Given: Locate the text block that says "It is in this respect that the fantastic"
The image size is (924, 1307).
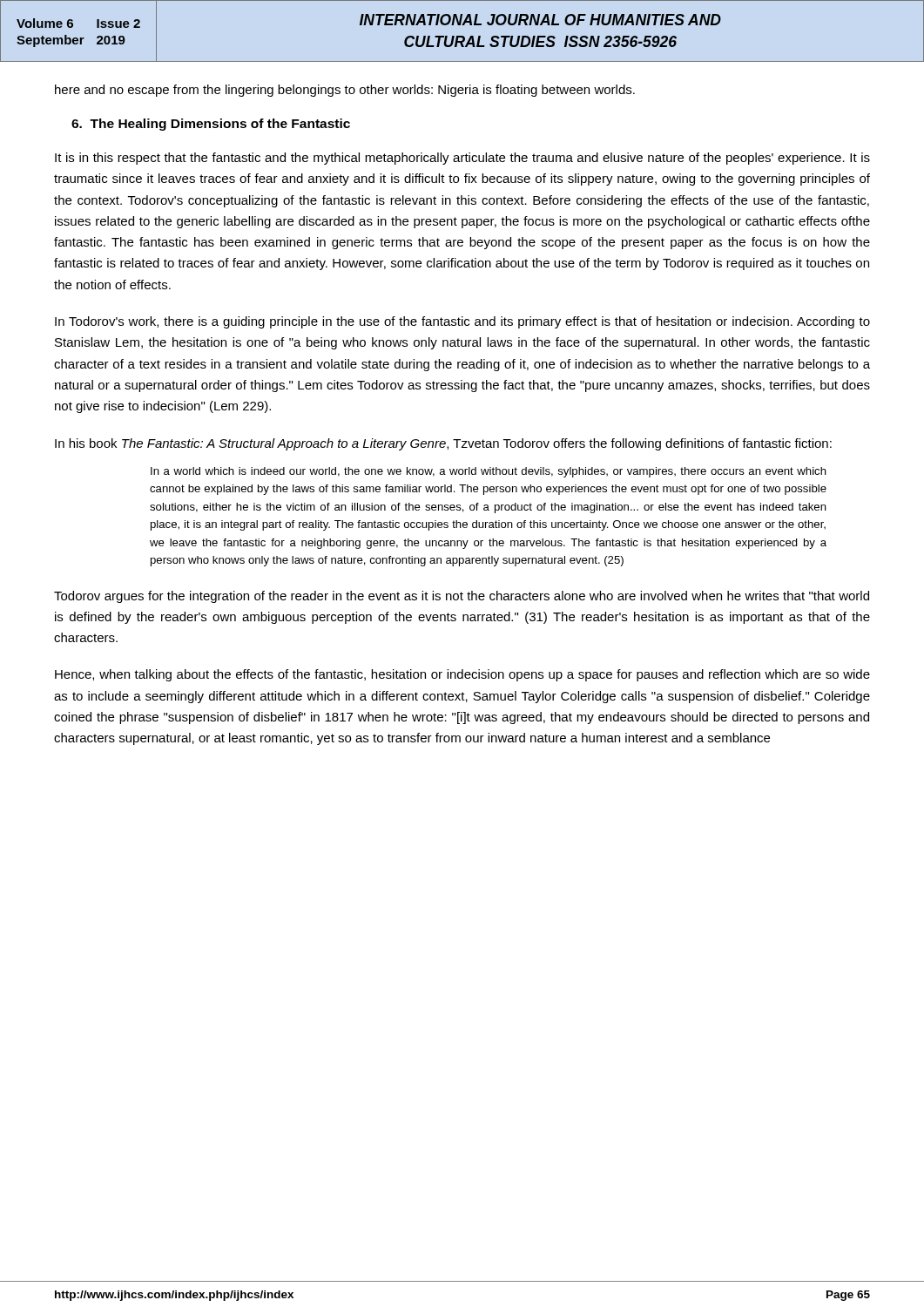Looking at the screenshot, I should [462, 221].
